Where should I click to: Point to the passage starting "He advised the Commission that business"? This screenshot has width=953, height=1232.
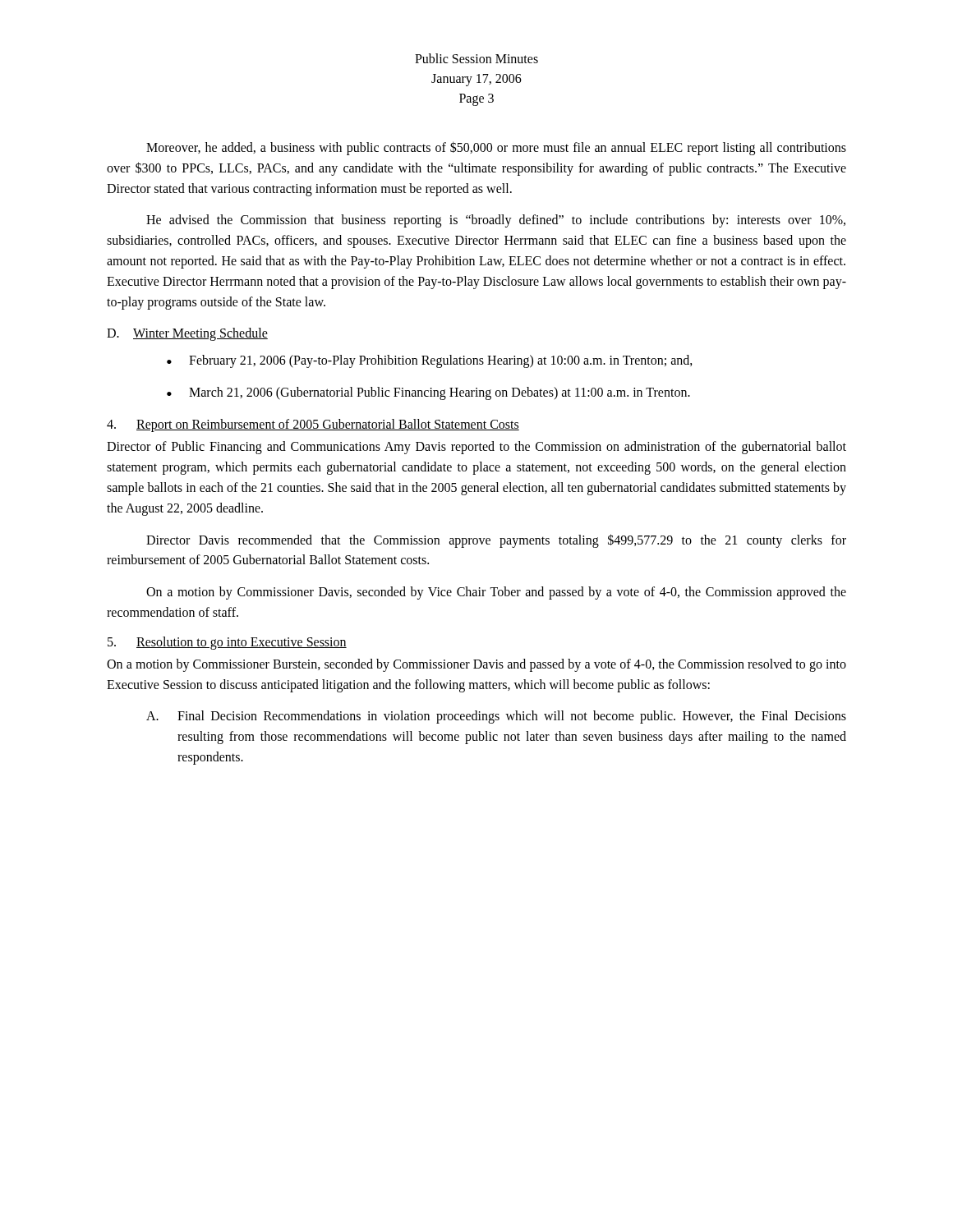(x=476, y=261)
